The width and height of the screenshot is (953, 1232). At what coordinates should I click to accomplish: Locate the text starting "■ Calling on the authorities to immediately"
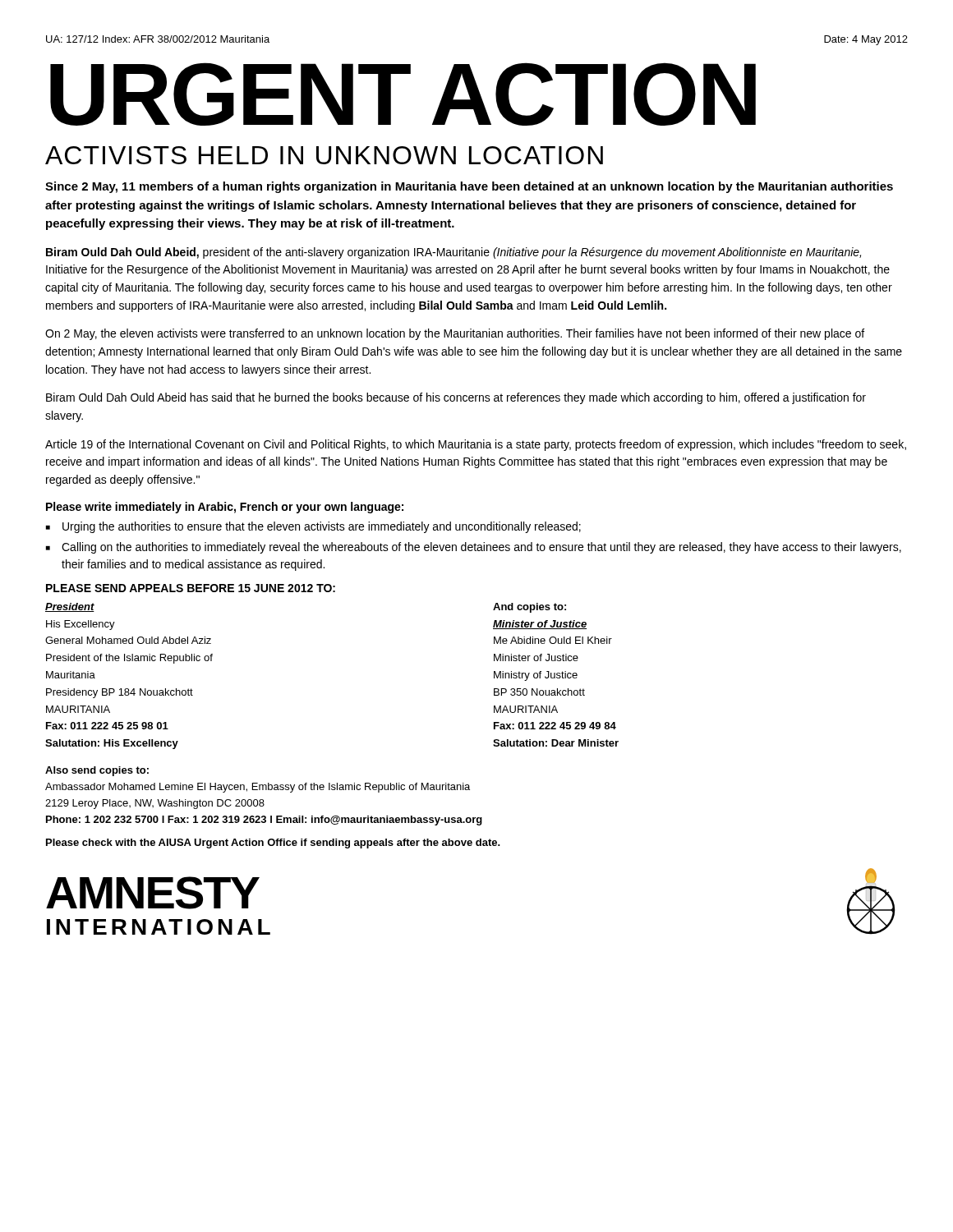pyautogui.click(x=473, y=555)
